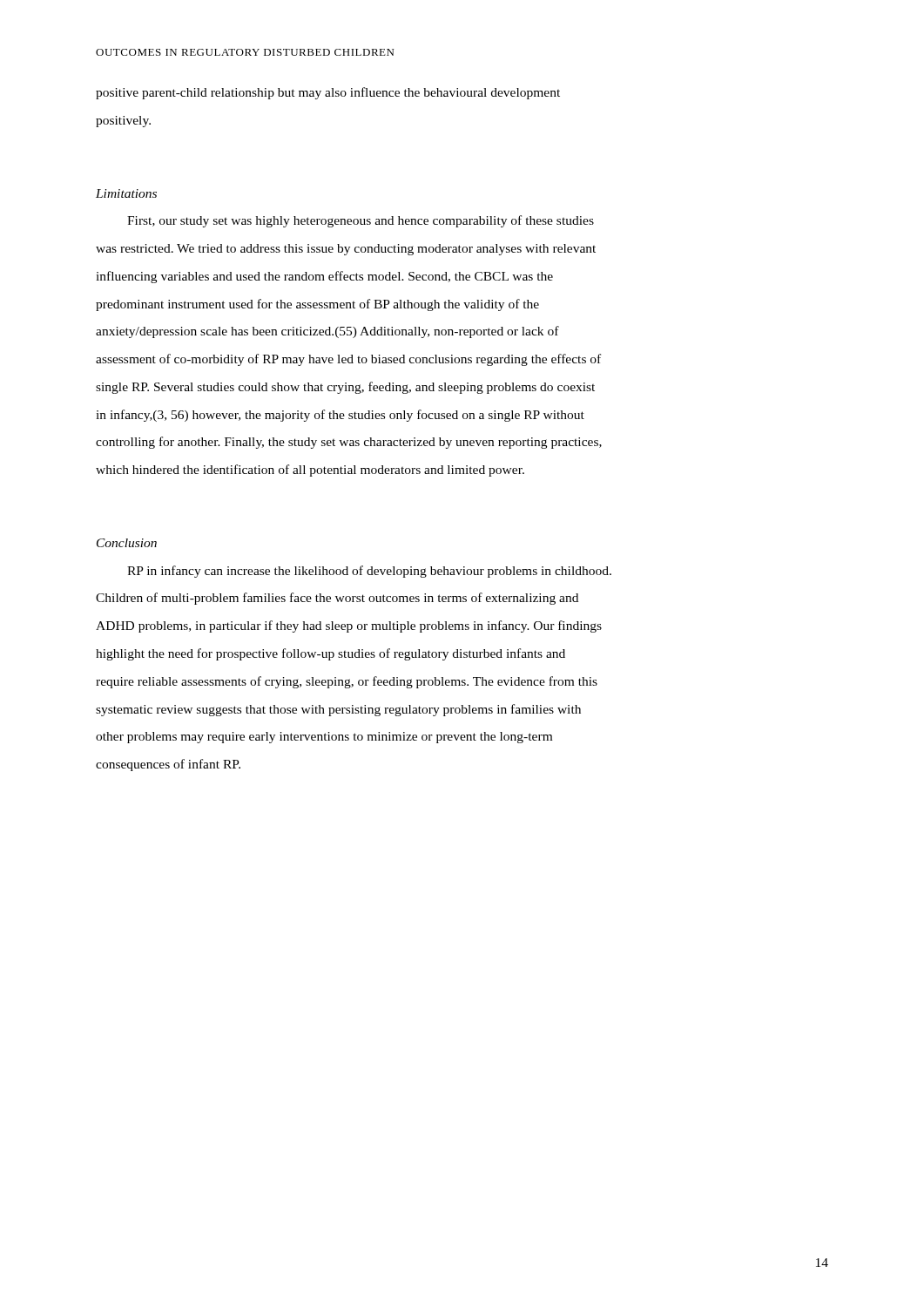Viewport: 924px width, 1307px height.
Task: Point to the text starting "First, our study set was highly"
Action: click(x=462, y=345)
